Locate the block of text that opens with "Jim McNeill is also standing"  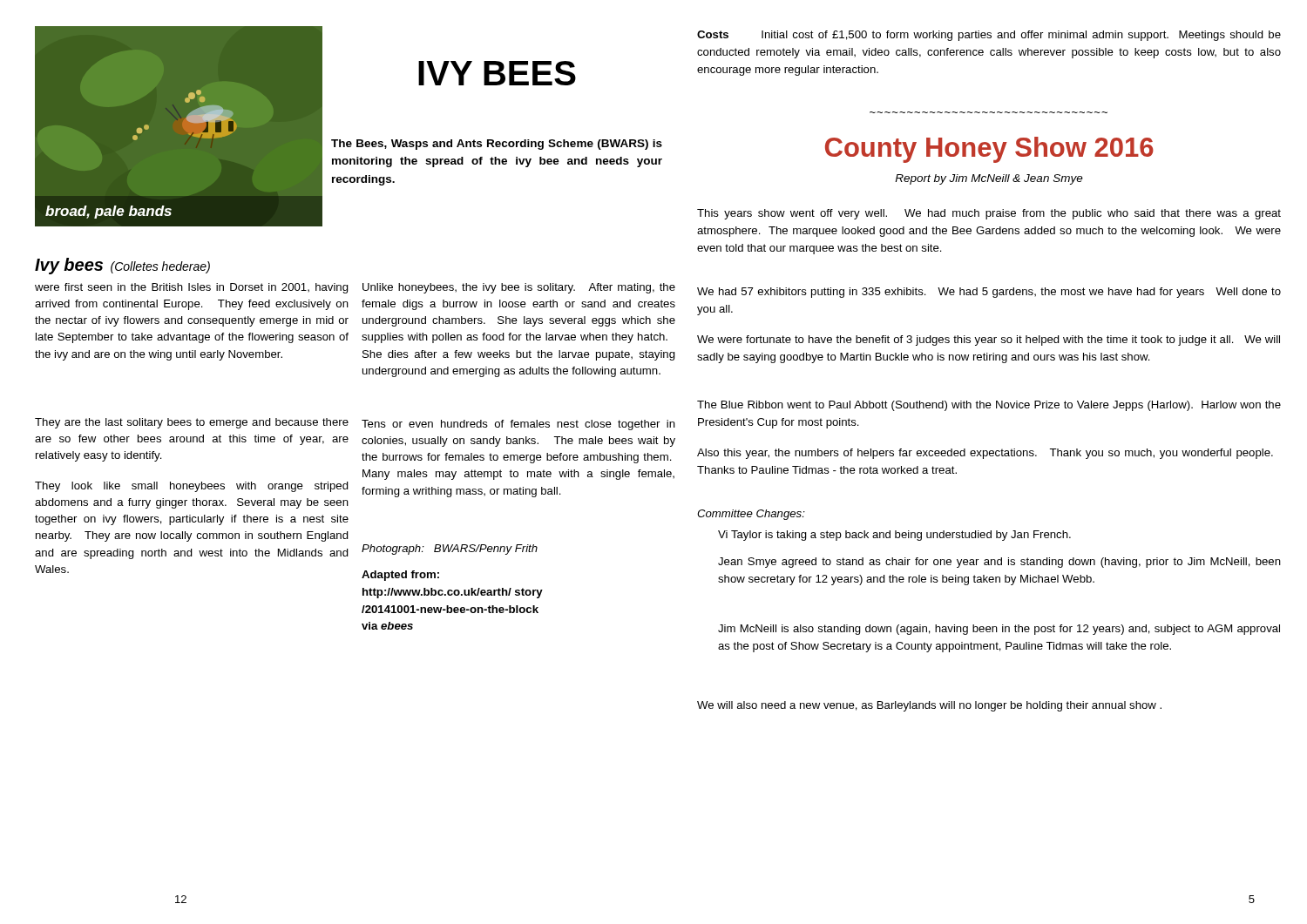point(999,637)
